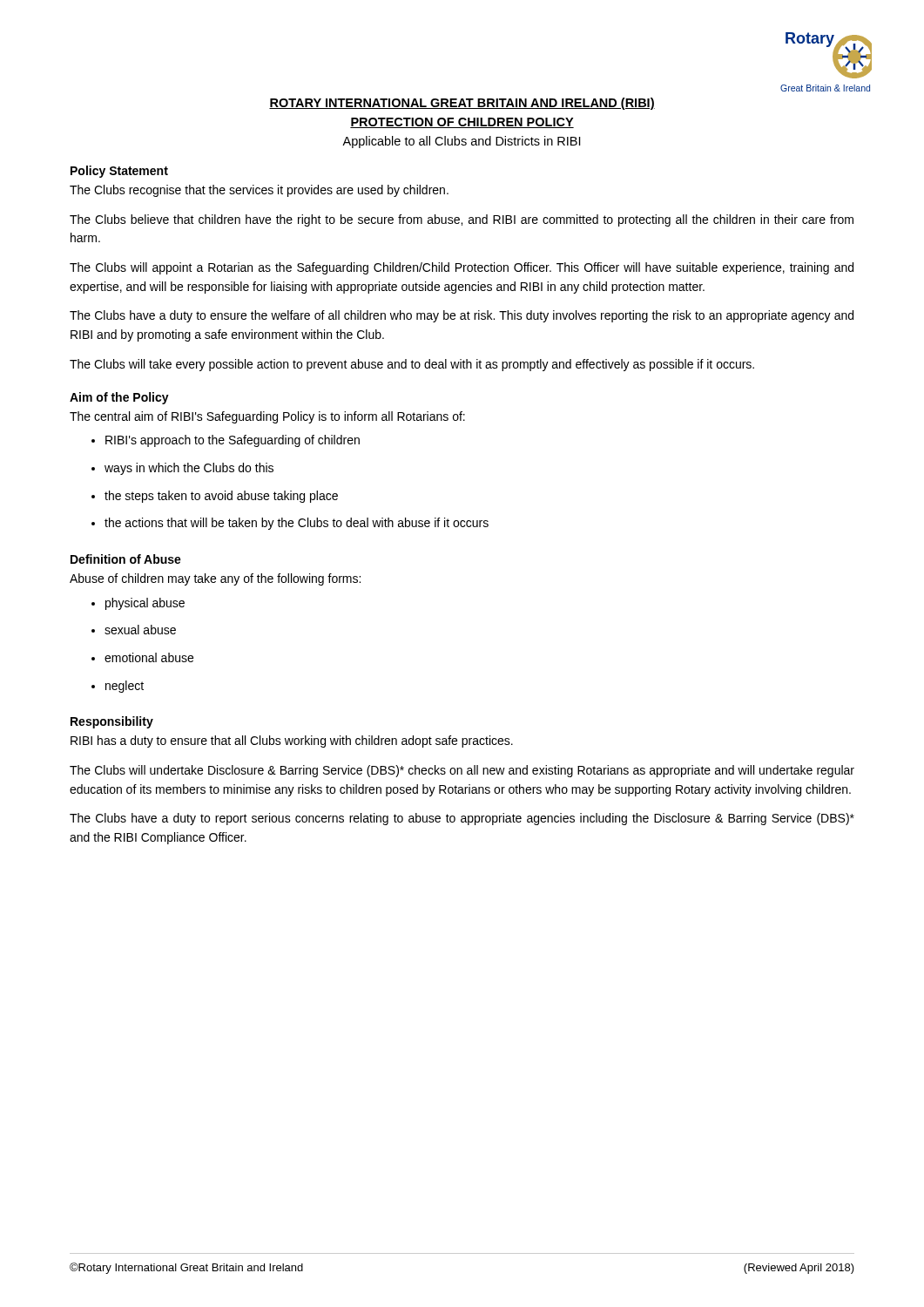
Task: Locate the text "emotional abuse"
Action: point(149,658)
